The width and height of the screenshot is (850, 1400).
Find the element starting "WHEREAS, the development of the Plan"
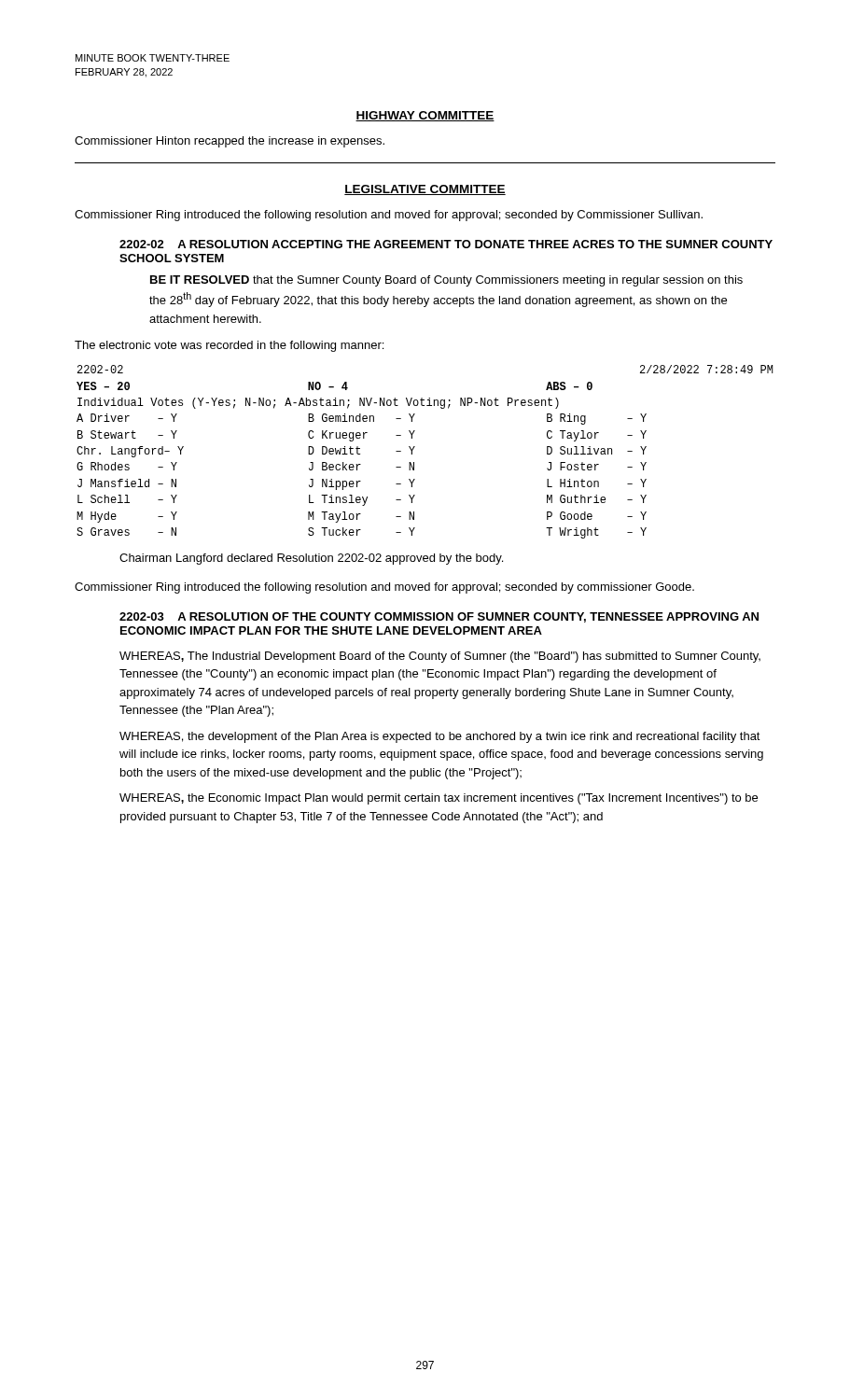click(442, 754)
